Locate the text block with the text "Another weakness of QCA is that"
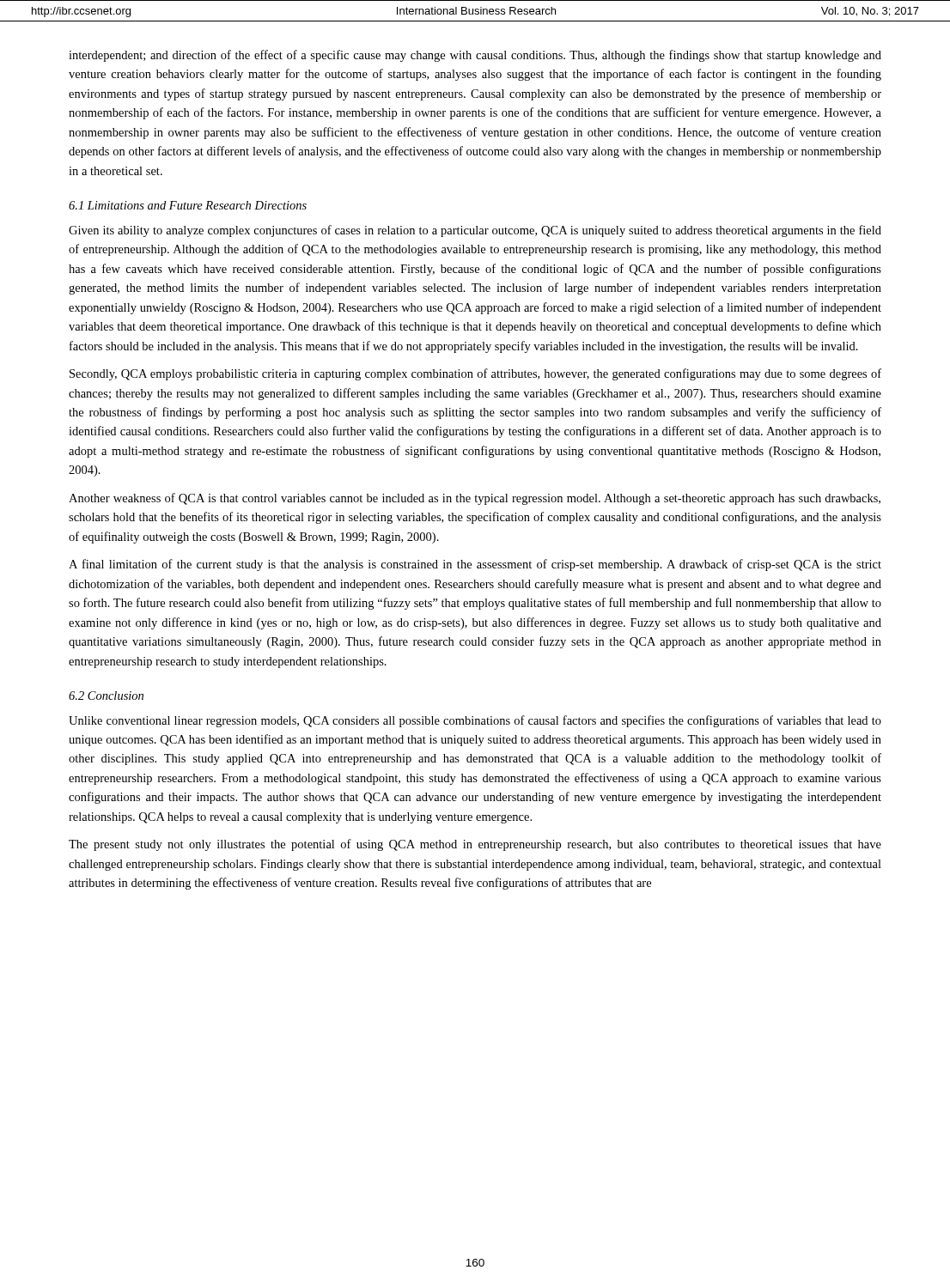Viewport: 950px width, 1288px height. pyautogui.click(x=475, y=517)
